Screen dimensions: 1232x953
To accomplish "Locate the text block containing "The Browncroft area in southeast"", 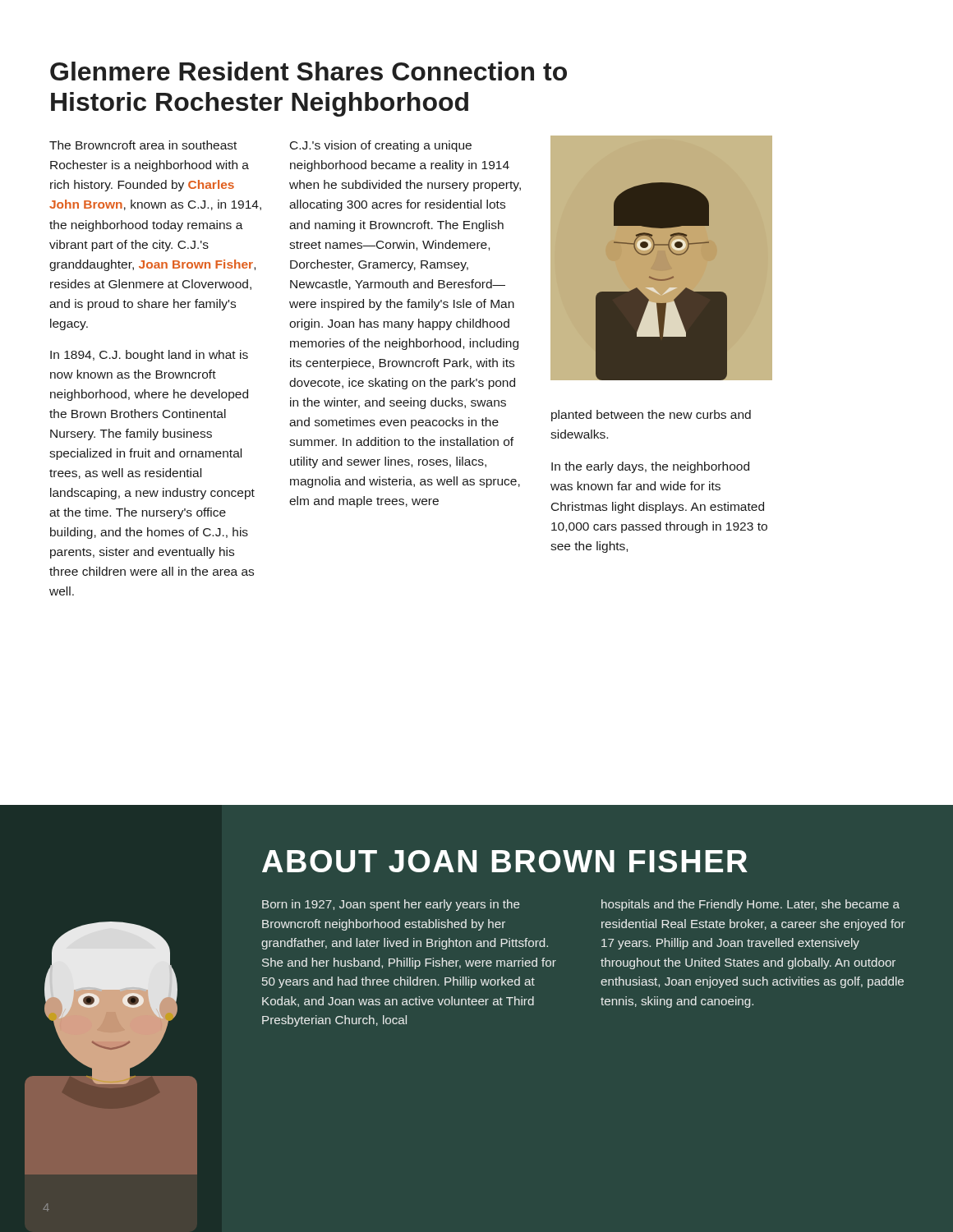I will [x=156, y=368].
